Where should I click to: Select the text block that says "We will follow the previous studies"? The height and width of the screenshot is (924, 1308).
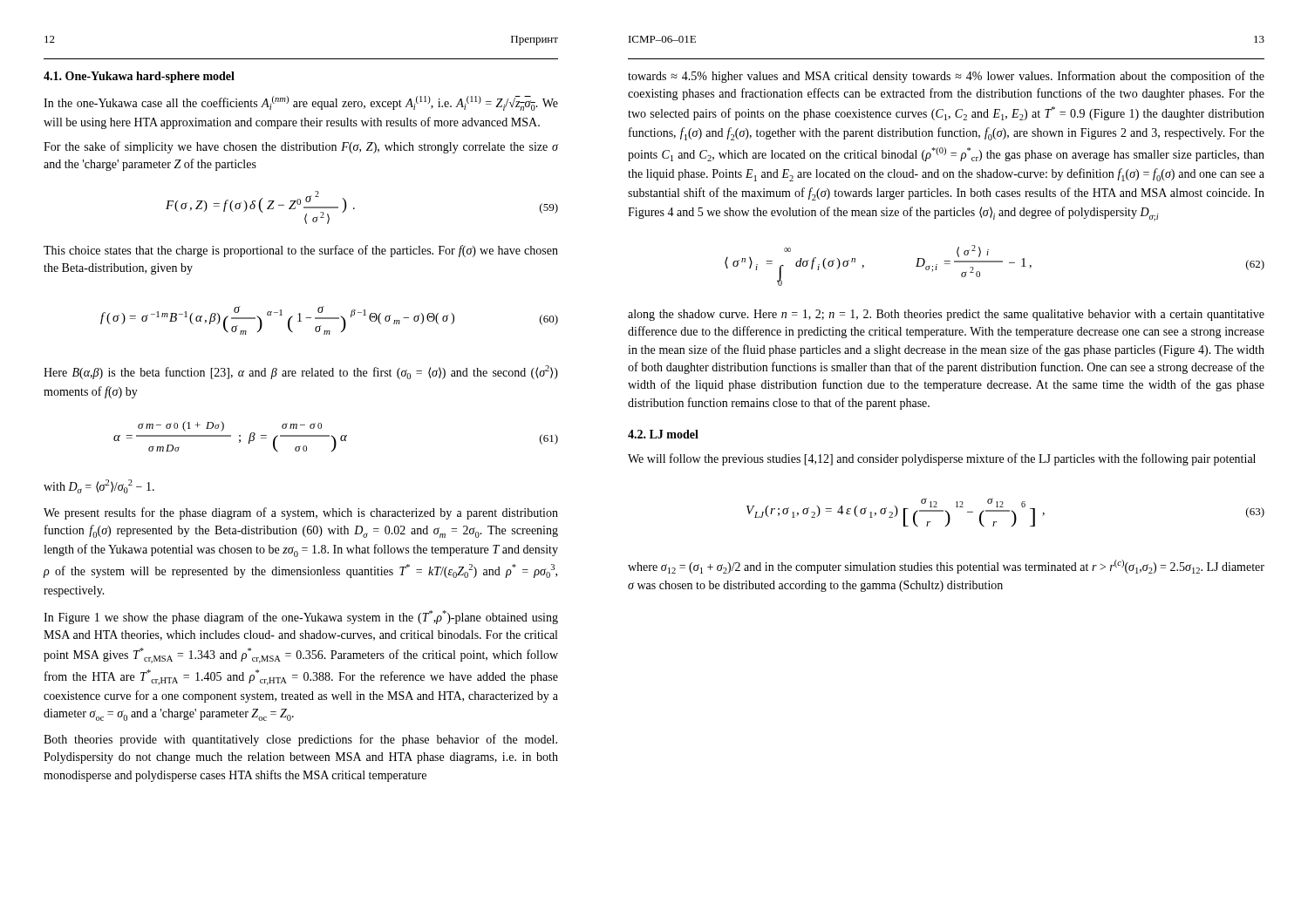tap(942, 459)
